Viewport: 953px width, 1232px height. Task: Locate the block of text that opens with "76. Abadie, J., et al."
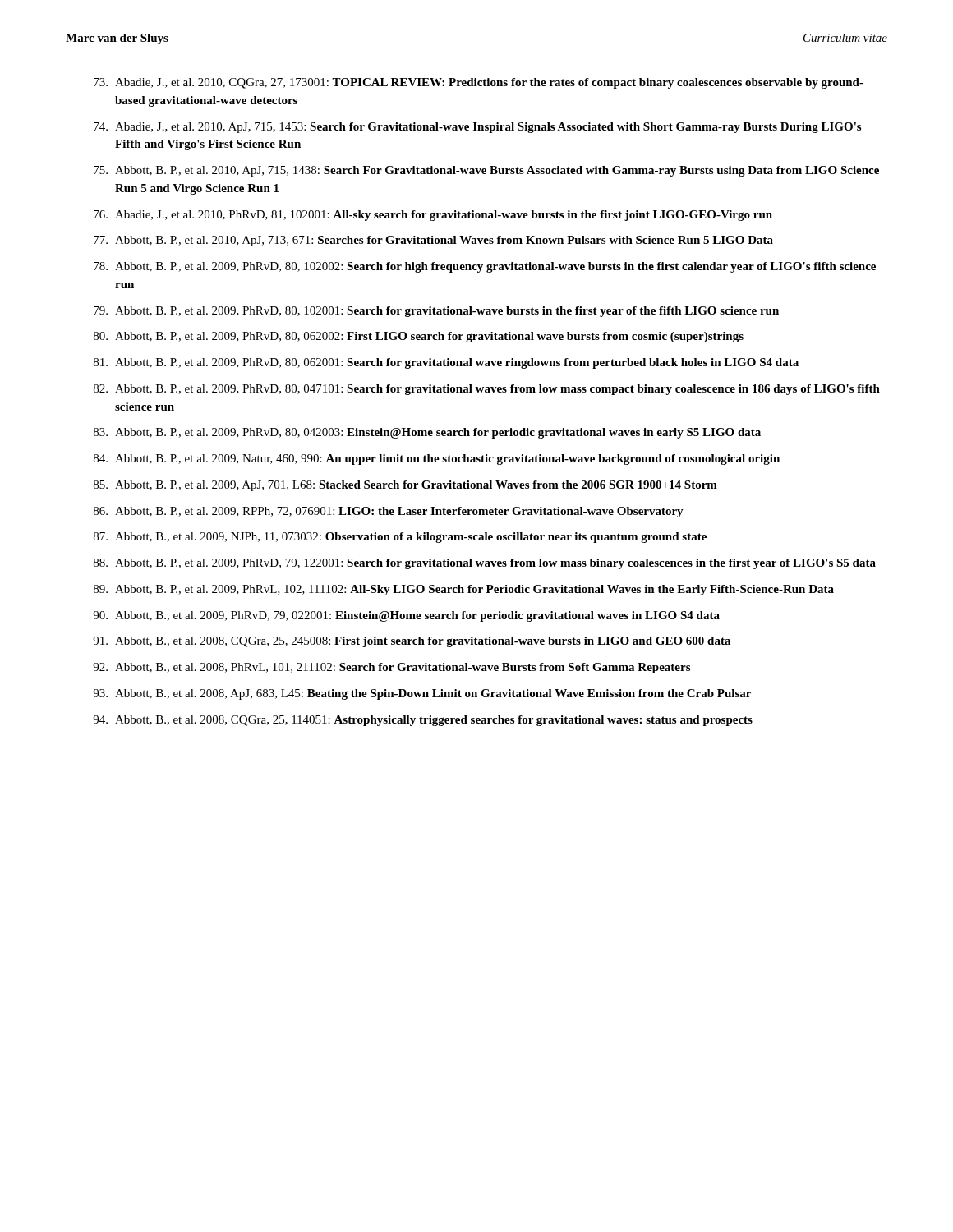pyautogui.click(x=476, y=215)
